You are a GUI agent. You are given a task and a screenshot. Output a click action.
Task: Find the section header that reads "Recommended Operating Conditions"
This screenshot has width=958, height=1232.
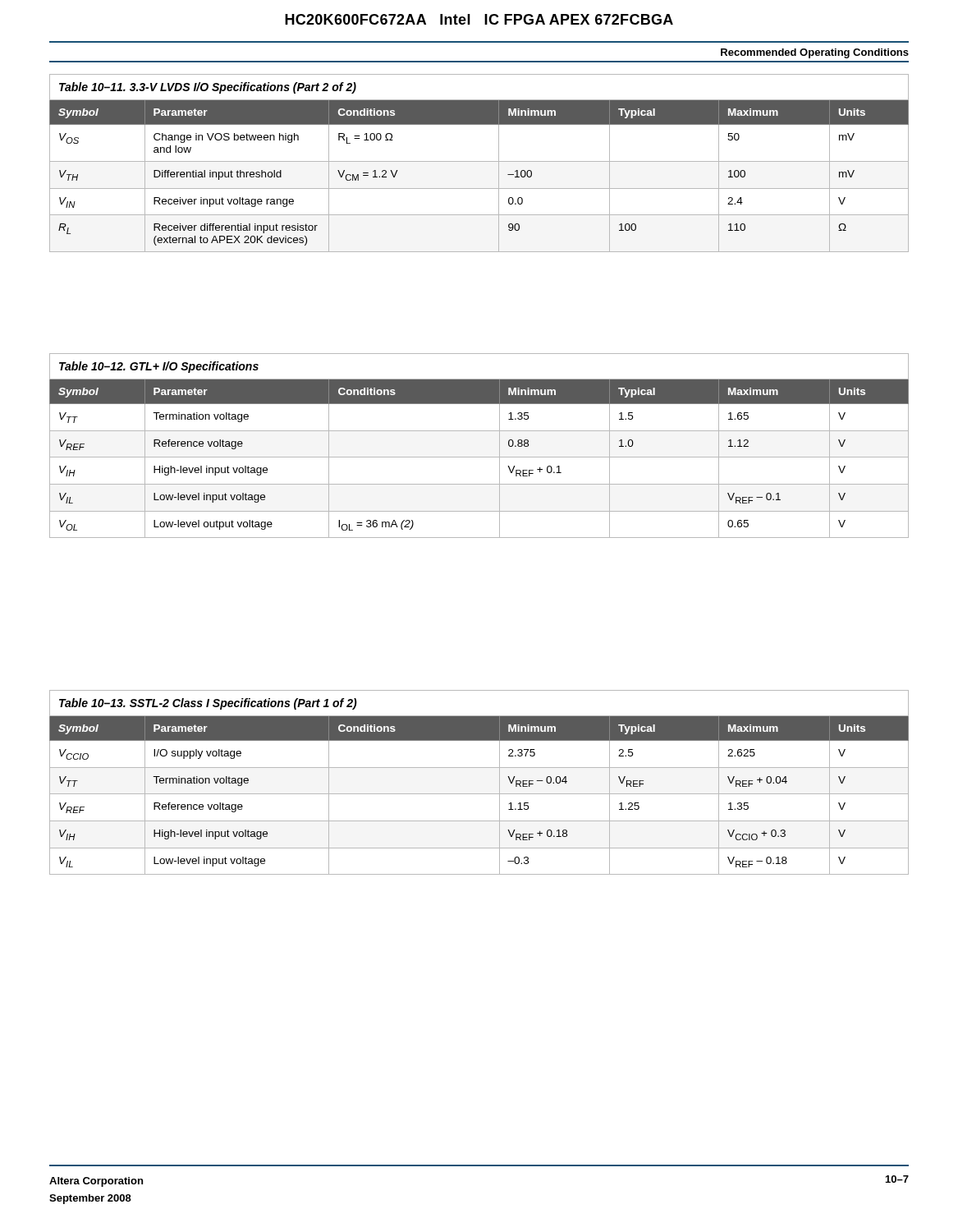click(x=814, y=52)
